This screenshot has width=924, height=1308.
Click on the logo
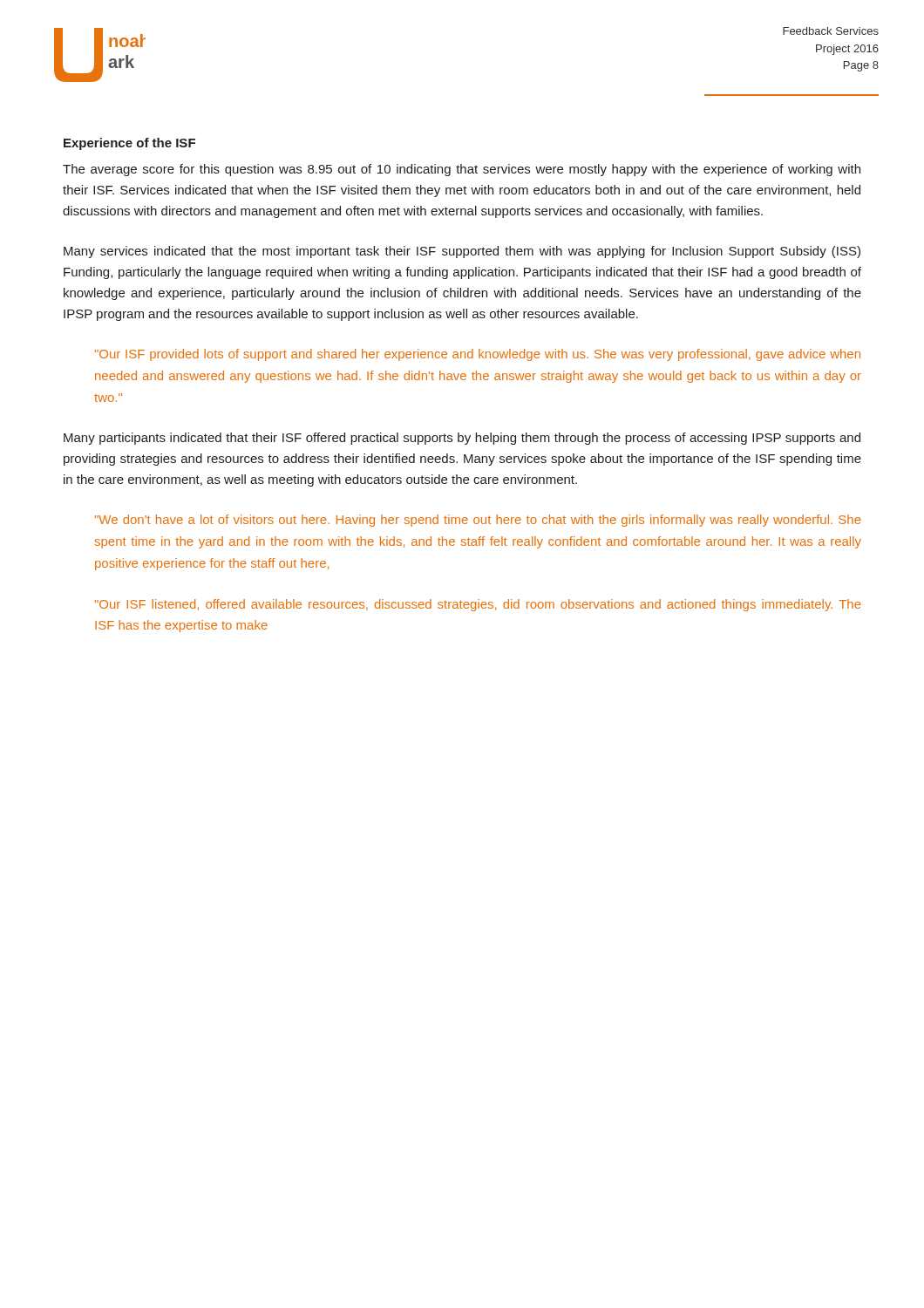tap(98, 53)
